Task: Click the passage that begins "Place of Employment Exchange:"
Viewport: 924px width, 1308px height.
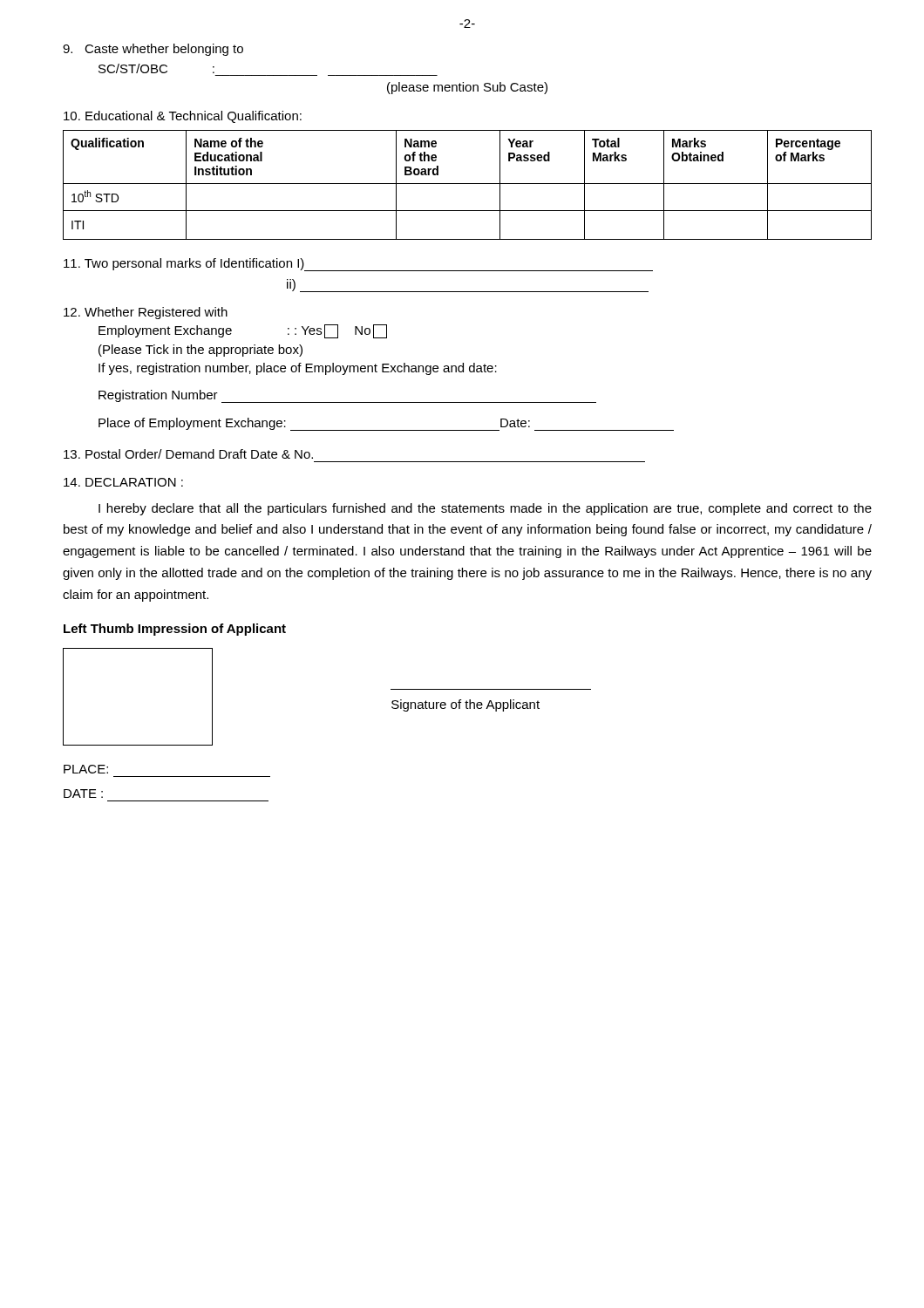Action: 386,423
